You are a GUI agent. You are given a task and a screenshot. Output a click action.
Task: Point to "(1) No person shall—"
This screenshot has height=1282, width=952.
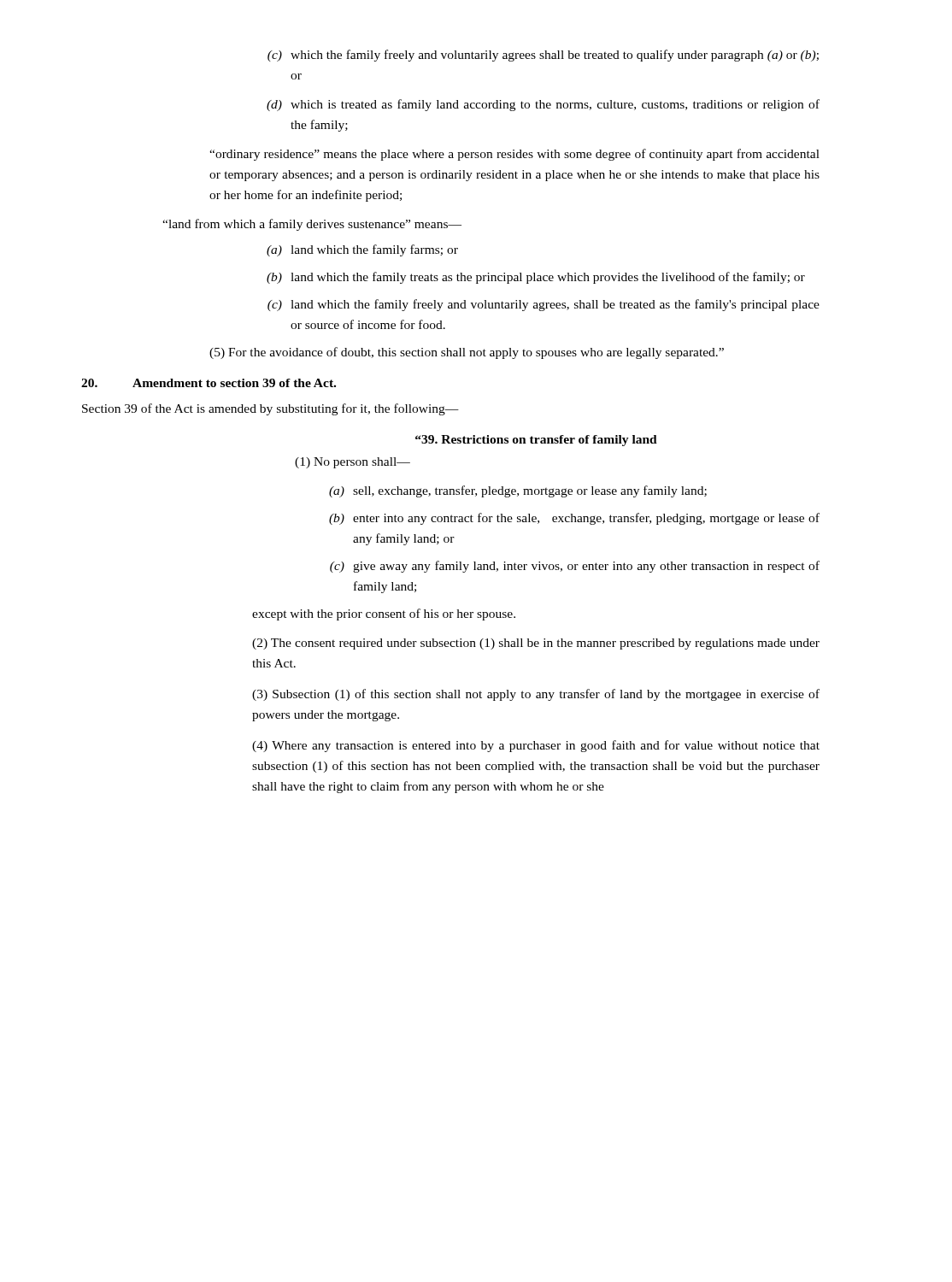click(352, 461)
